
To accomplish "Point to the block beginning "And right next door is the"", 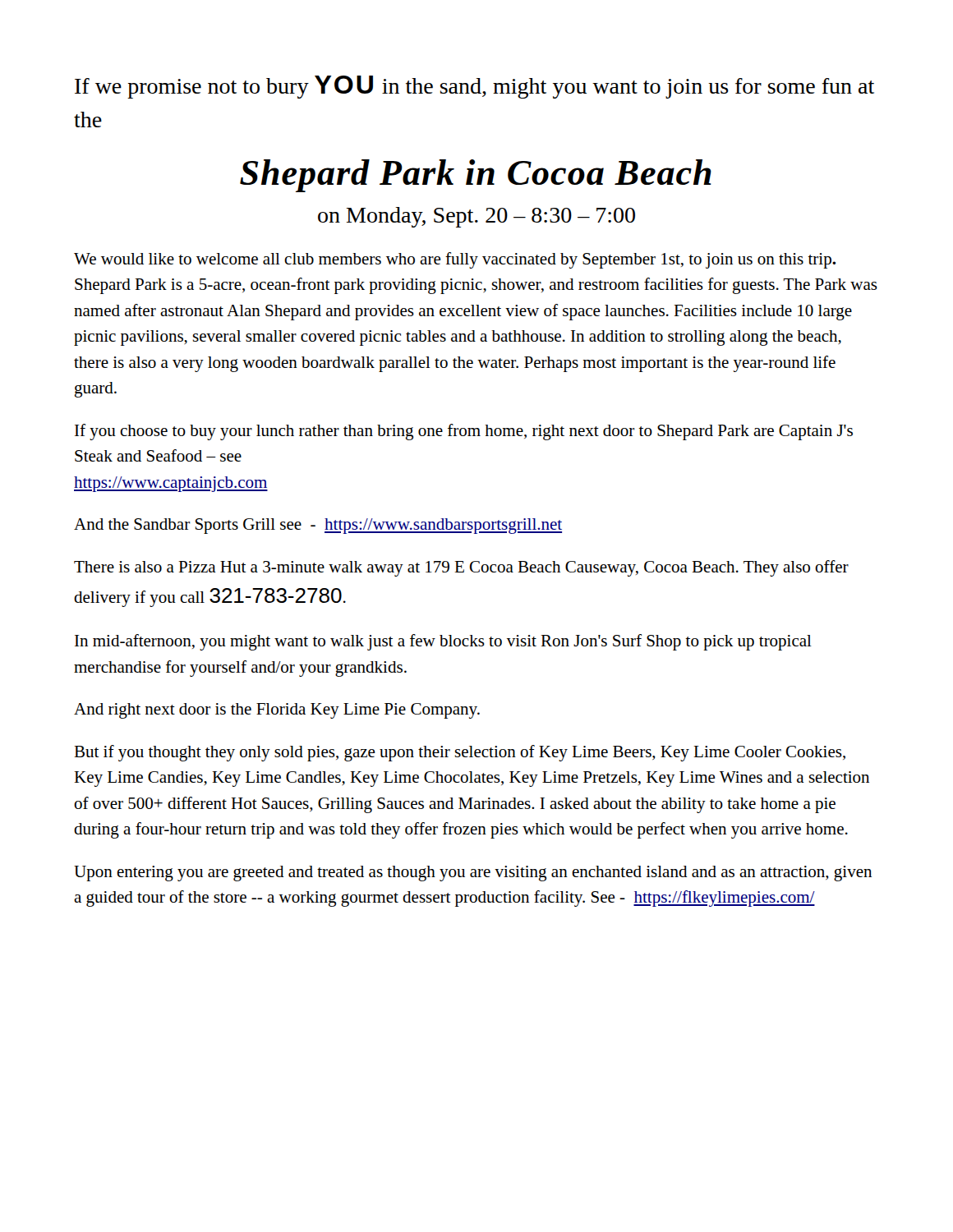I will pos(277,709).
